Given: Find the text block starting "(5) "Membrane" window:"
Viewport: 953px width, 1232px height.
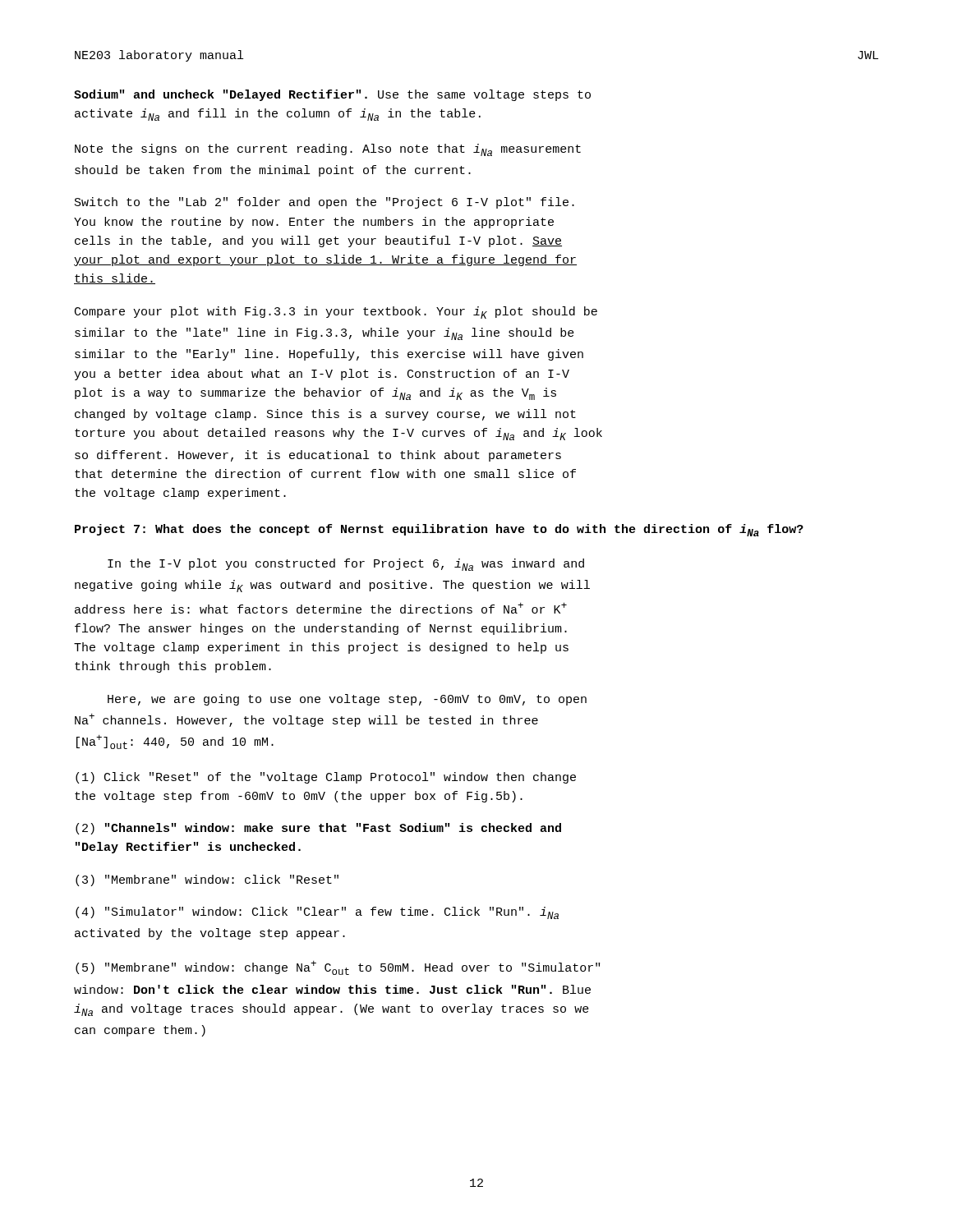Looking at the screenshot, I should click(x=338, y=999).
